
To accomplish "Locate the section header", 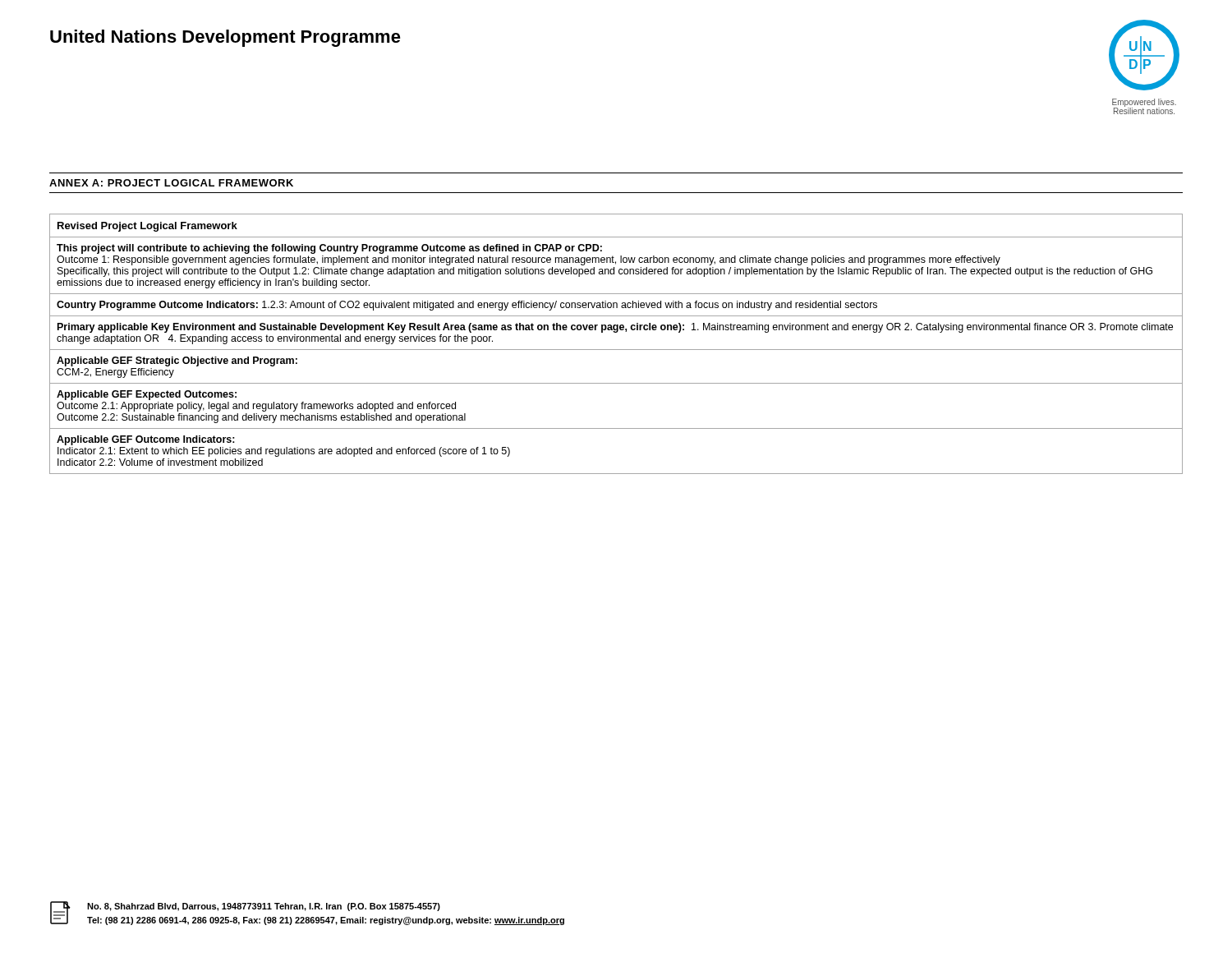I will (172, 183).
